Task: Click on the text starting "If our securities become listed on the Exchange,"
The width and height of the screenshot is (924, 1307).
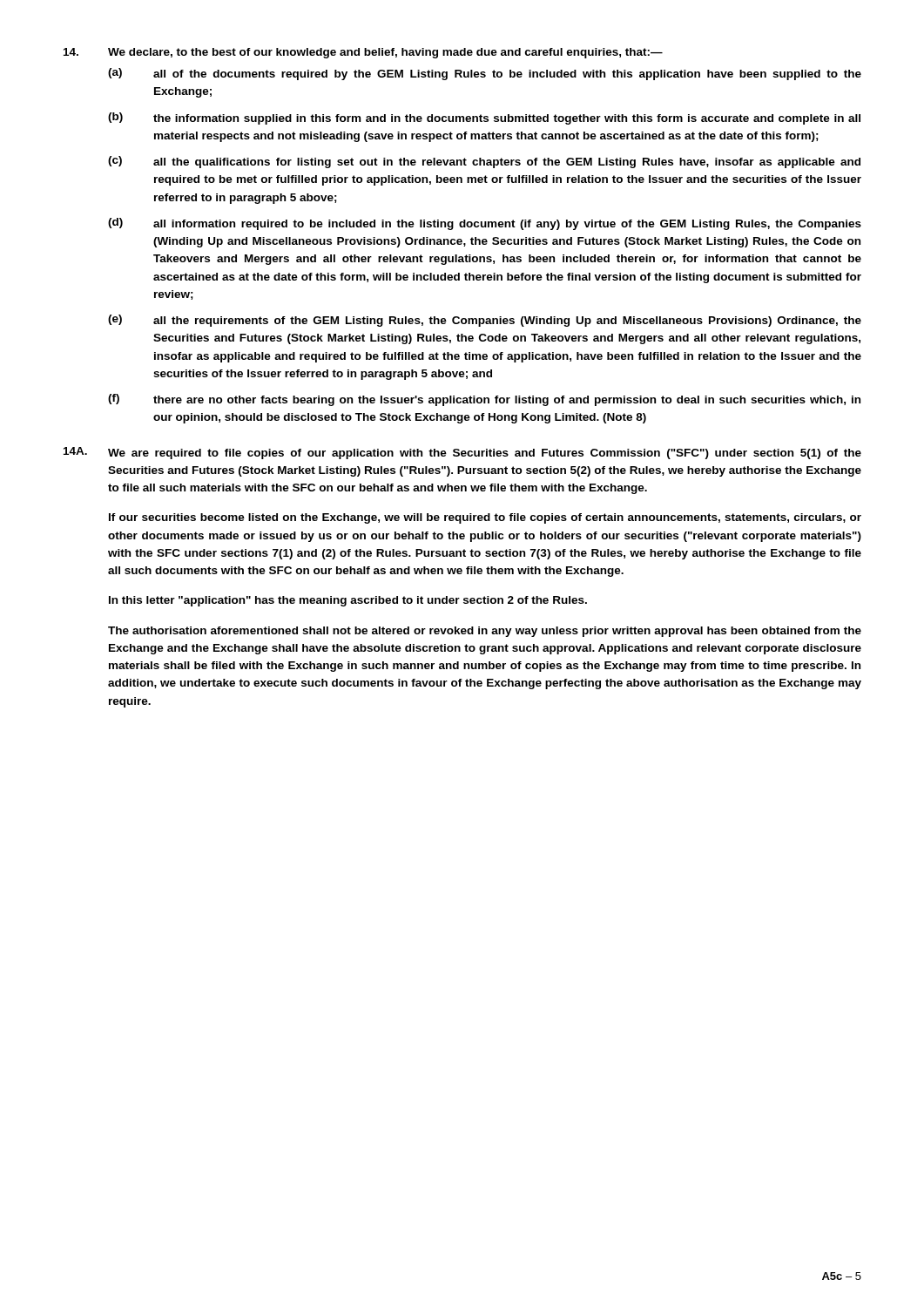Action: (x=485, y=544)
